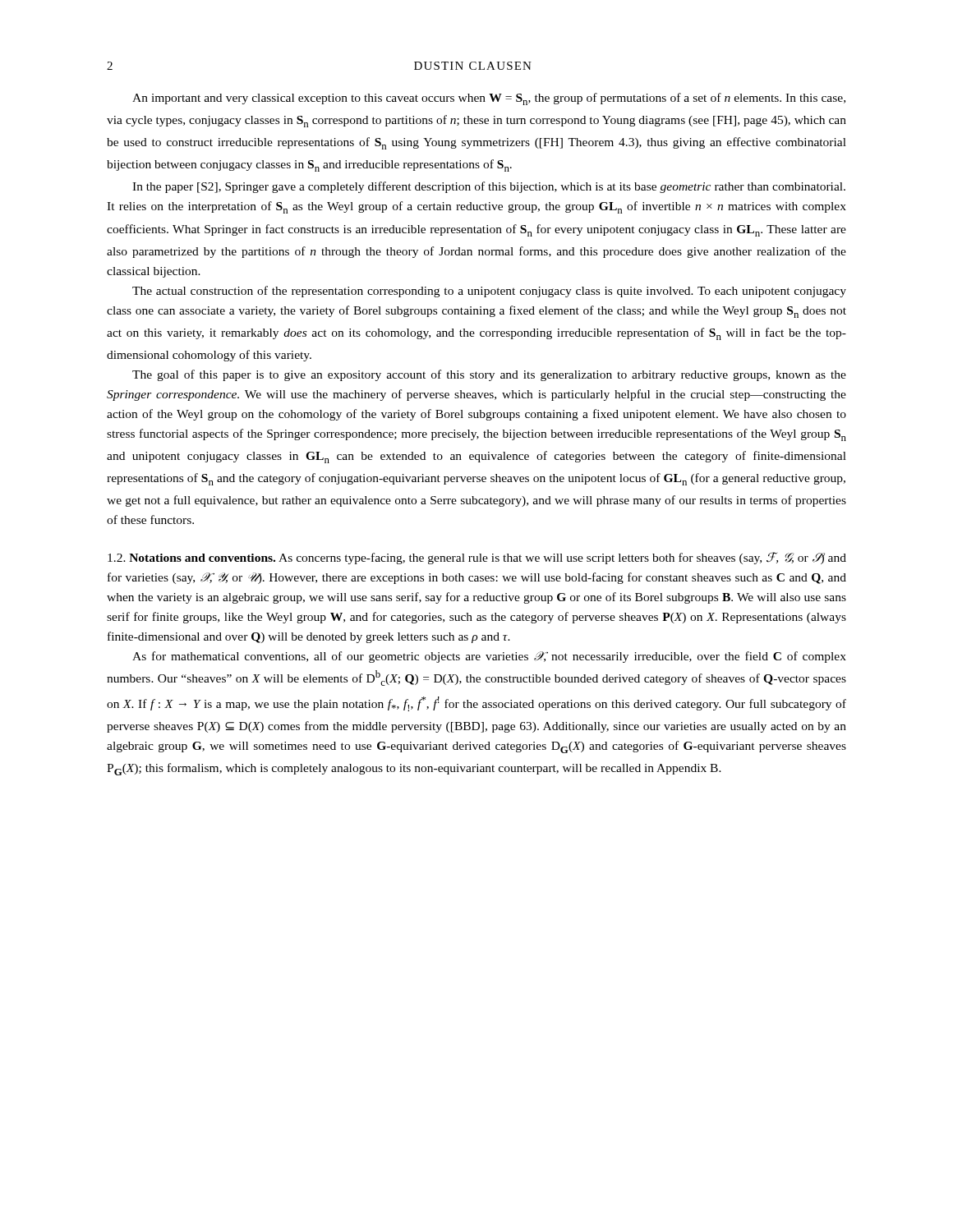Select the text block with the text "In the paper [S2], Springer"
953x1232 pixels.
click(476, 229)
